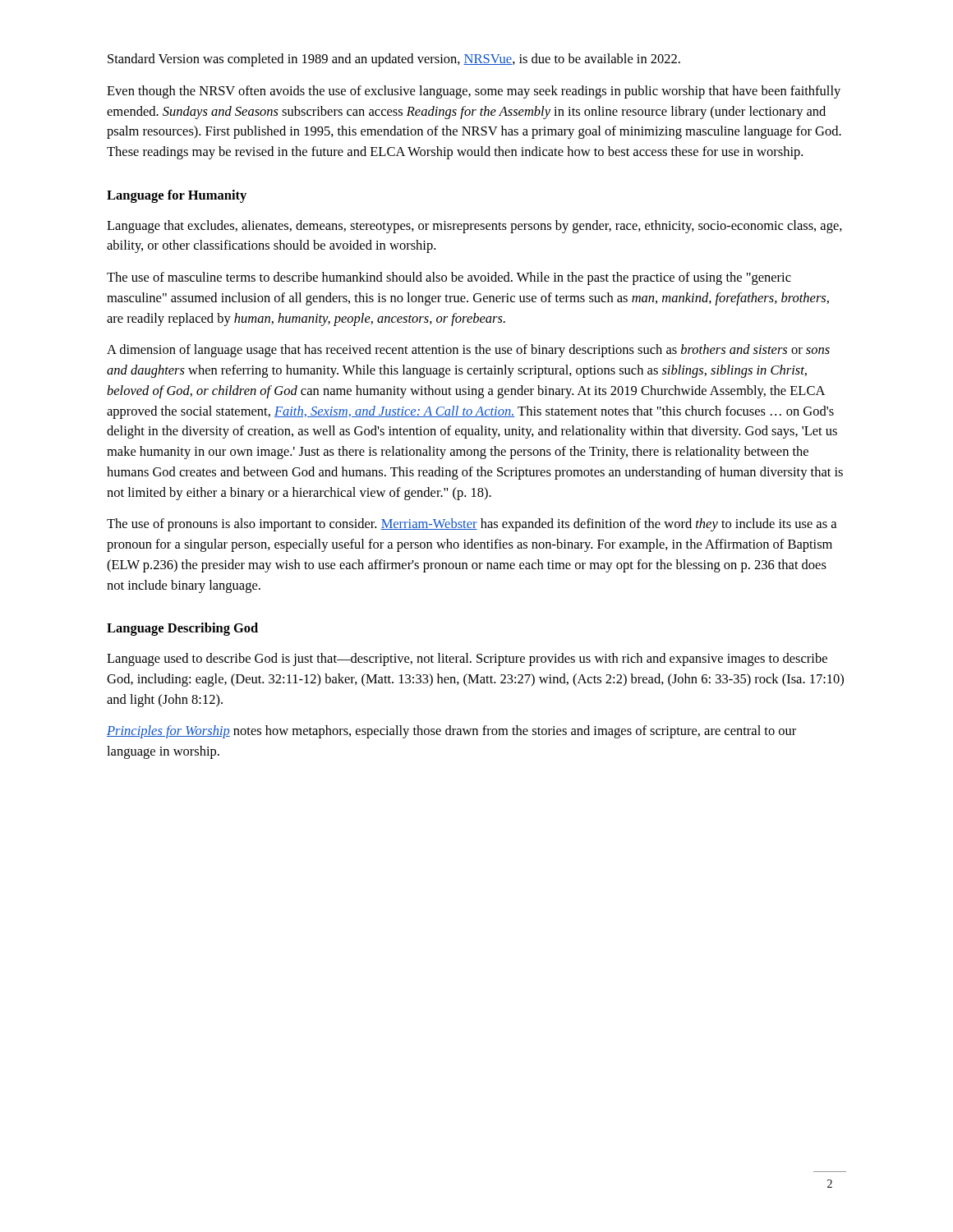Click on the section header that reads "Language for Humanity"

click(177, 195)
